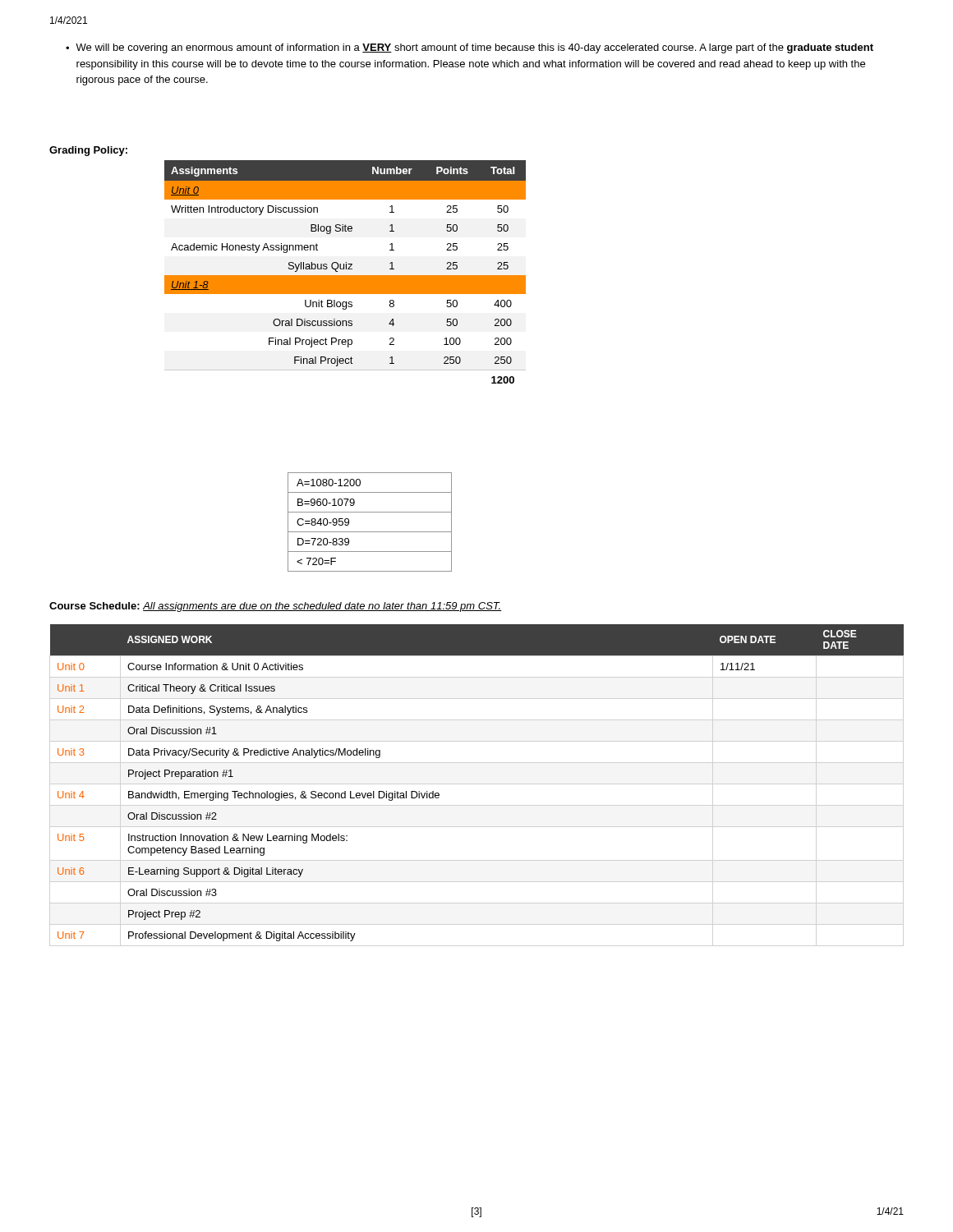The height and width of the screenshot is (1232, 953).
Task: Navigate to the passage starting "Grading Policy:"
Action: [x=89, y=150]
